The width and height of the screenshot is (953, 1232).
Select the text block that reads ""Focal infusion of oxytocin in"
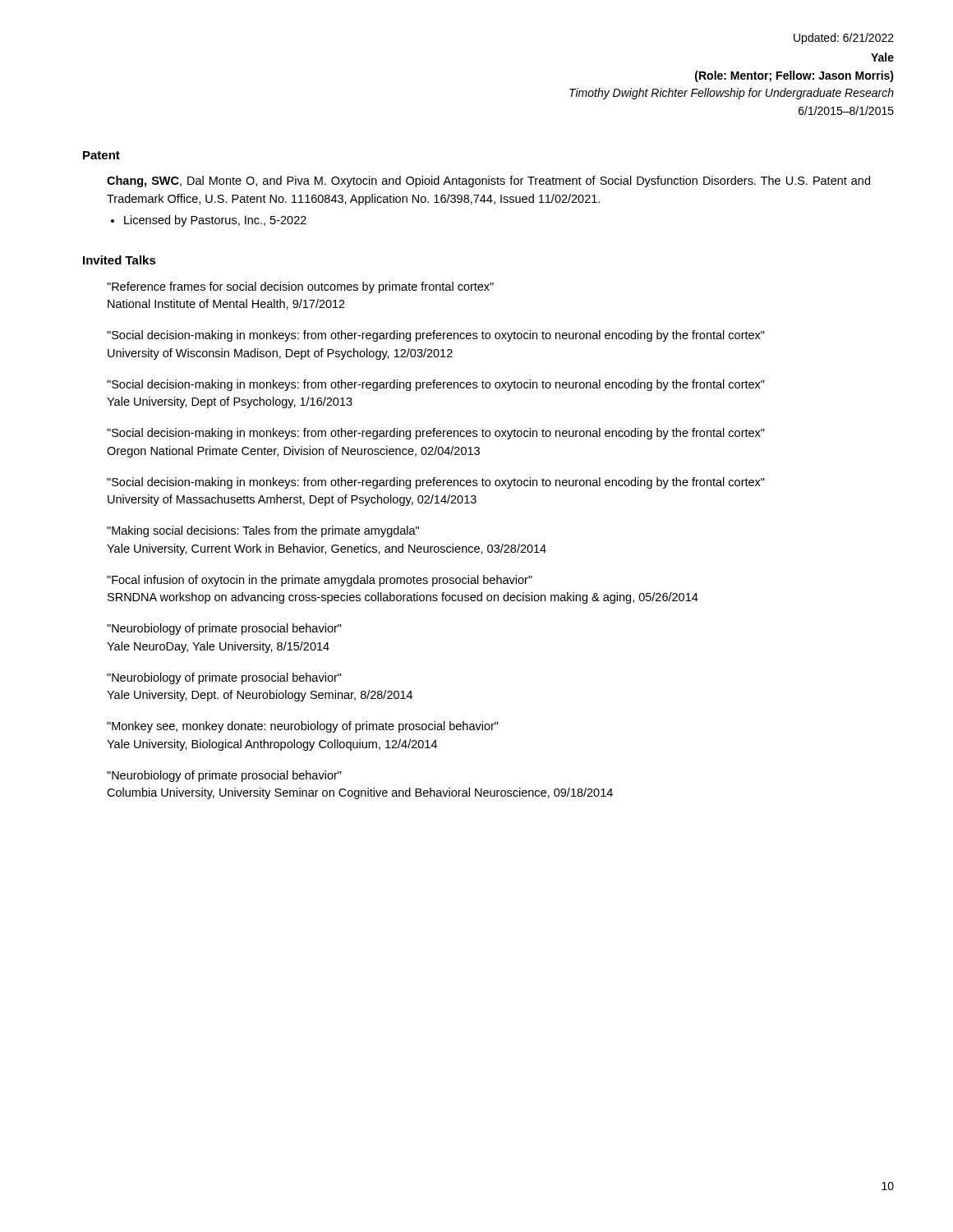coord(402,589)
